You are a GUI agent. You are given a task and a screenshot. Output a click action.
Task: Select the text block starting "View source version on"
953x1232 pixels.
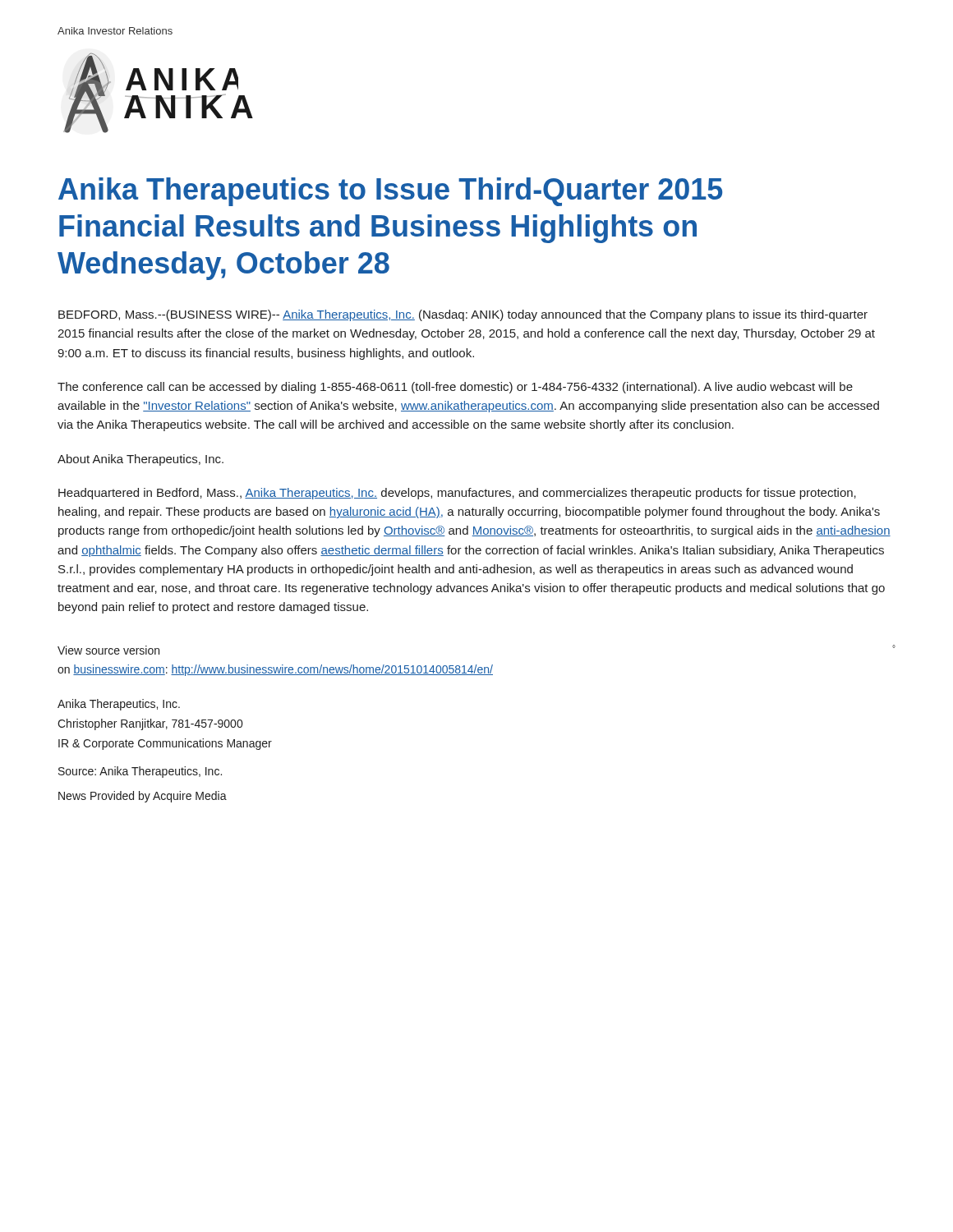tap(476, 659)
